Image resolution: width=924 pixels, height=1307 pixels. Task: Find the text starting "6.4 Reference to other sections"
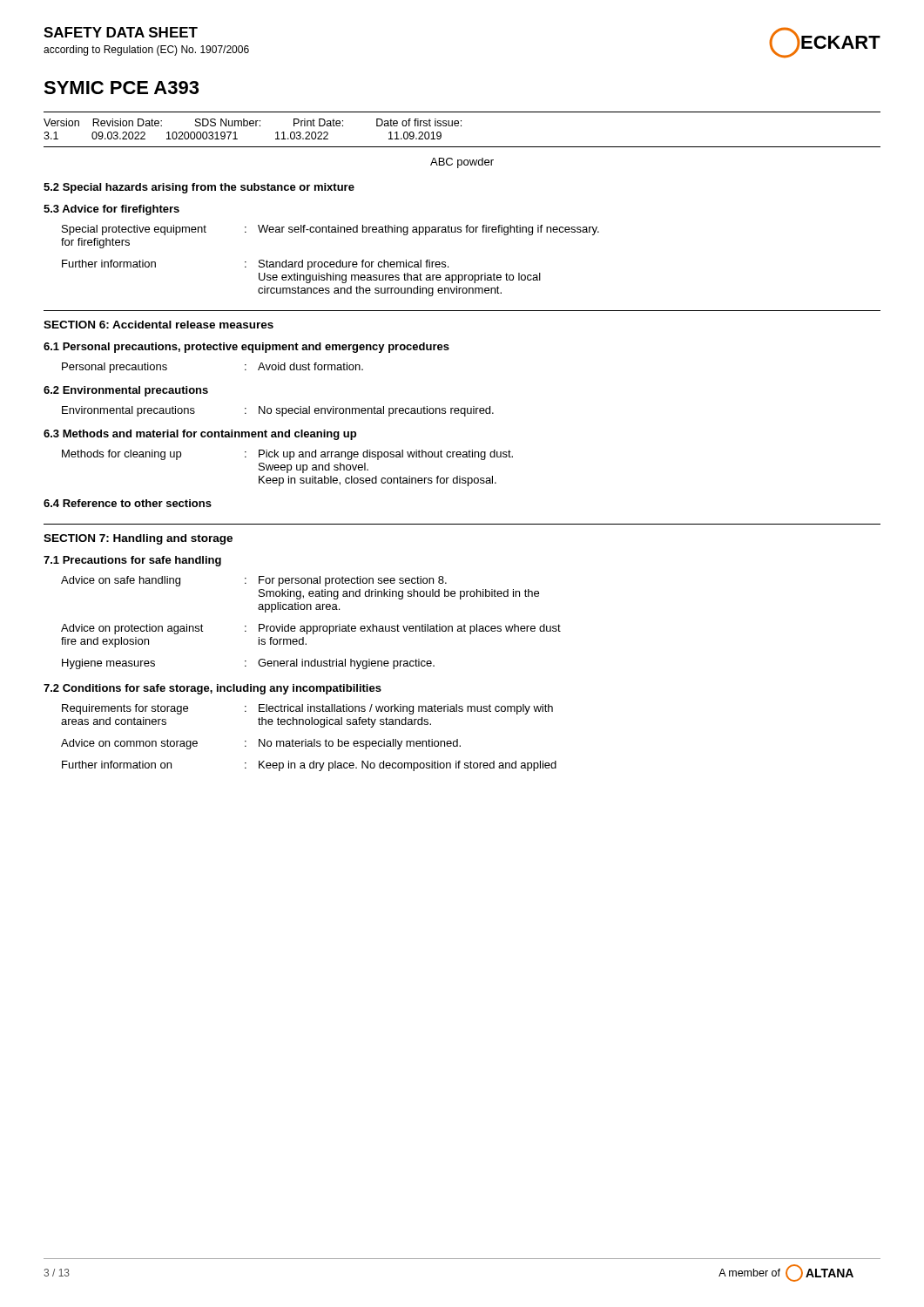pyautogui.click(x=128, y=503)
